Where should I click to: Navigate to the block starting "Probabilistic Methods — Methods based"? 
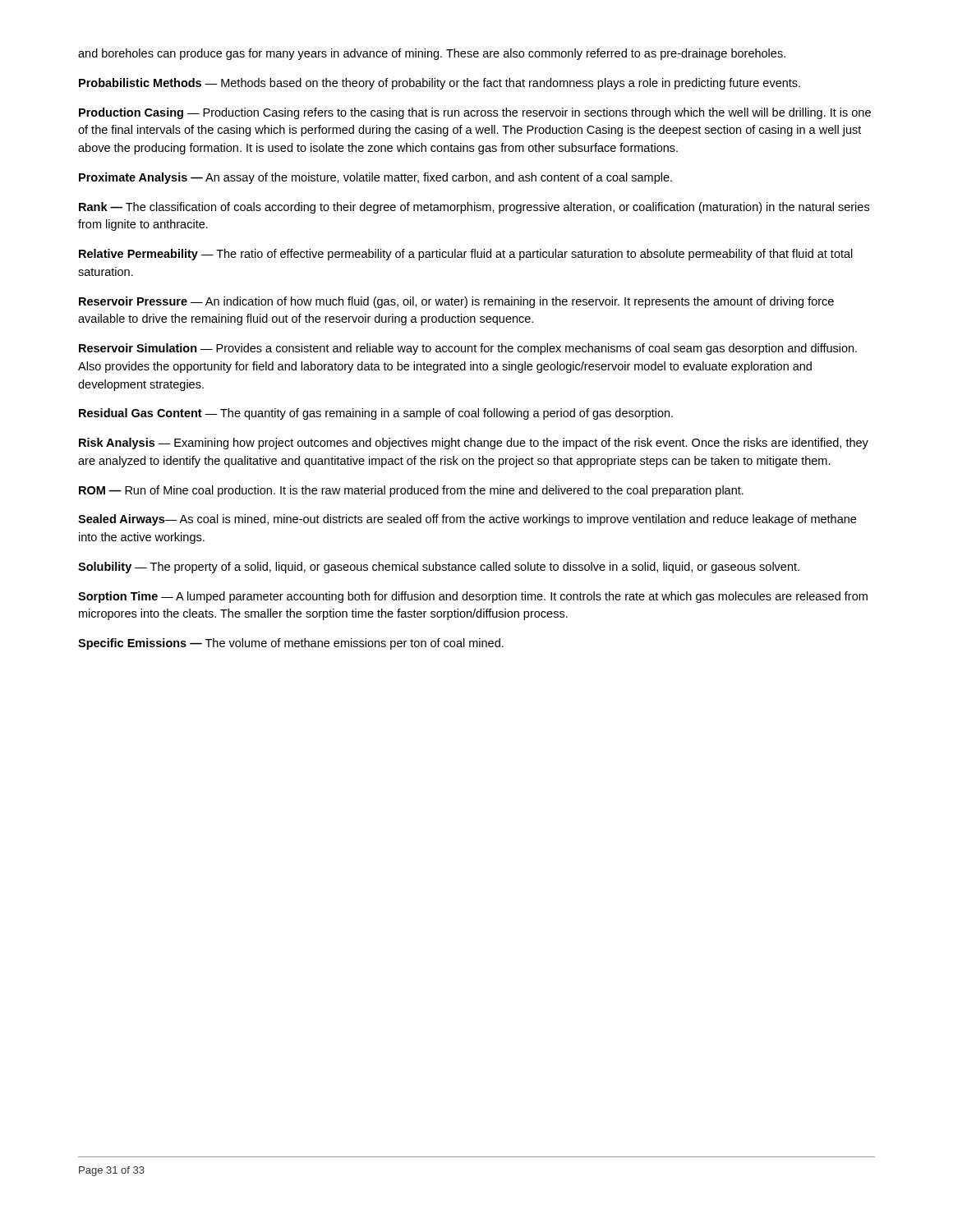(x=440, y=83)
